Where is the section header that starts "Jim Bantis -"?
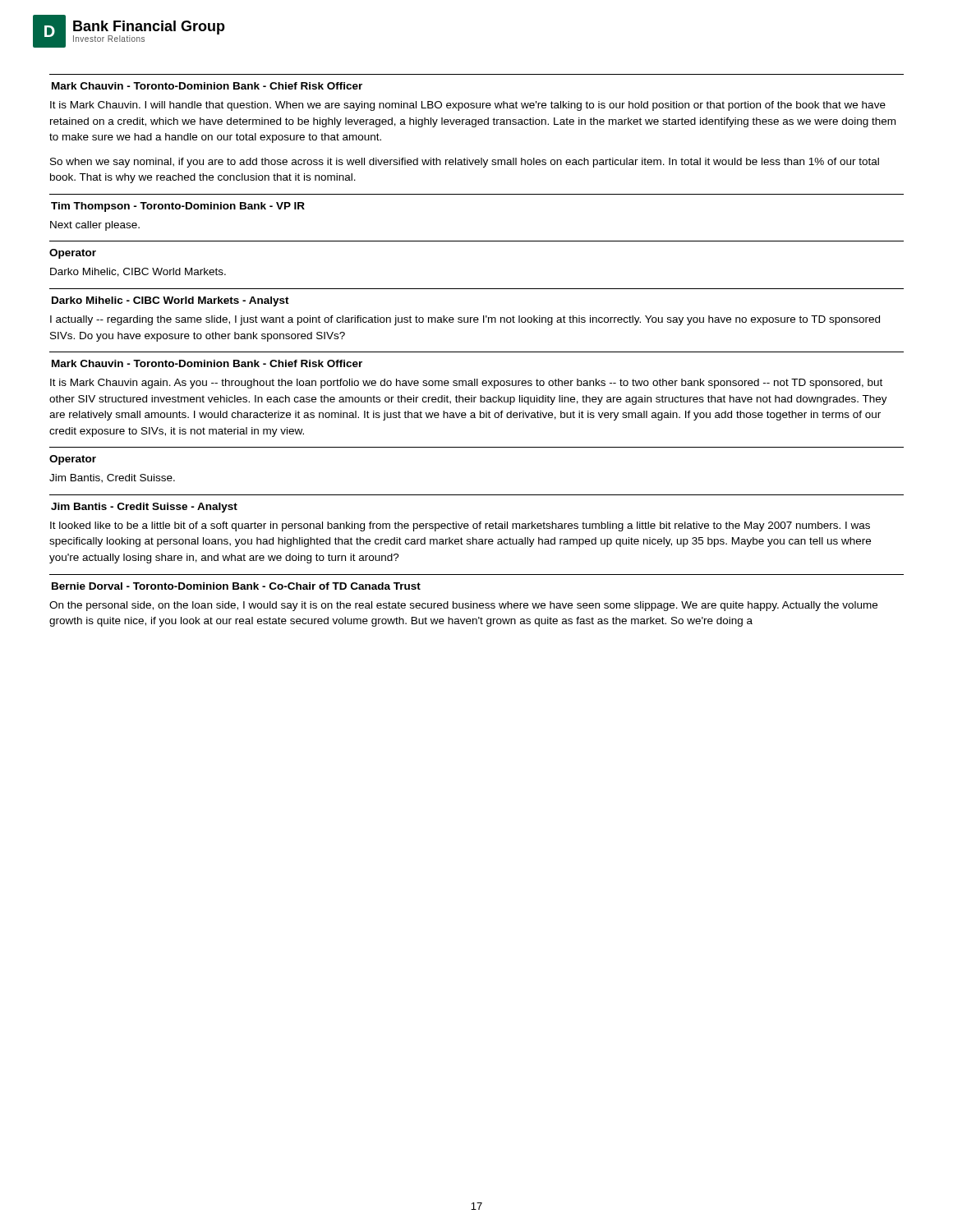This screenshot has width=953, height=1232. point(476,506)
